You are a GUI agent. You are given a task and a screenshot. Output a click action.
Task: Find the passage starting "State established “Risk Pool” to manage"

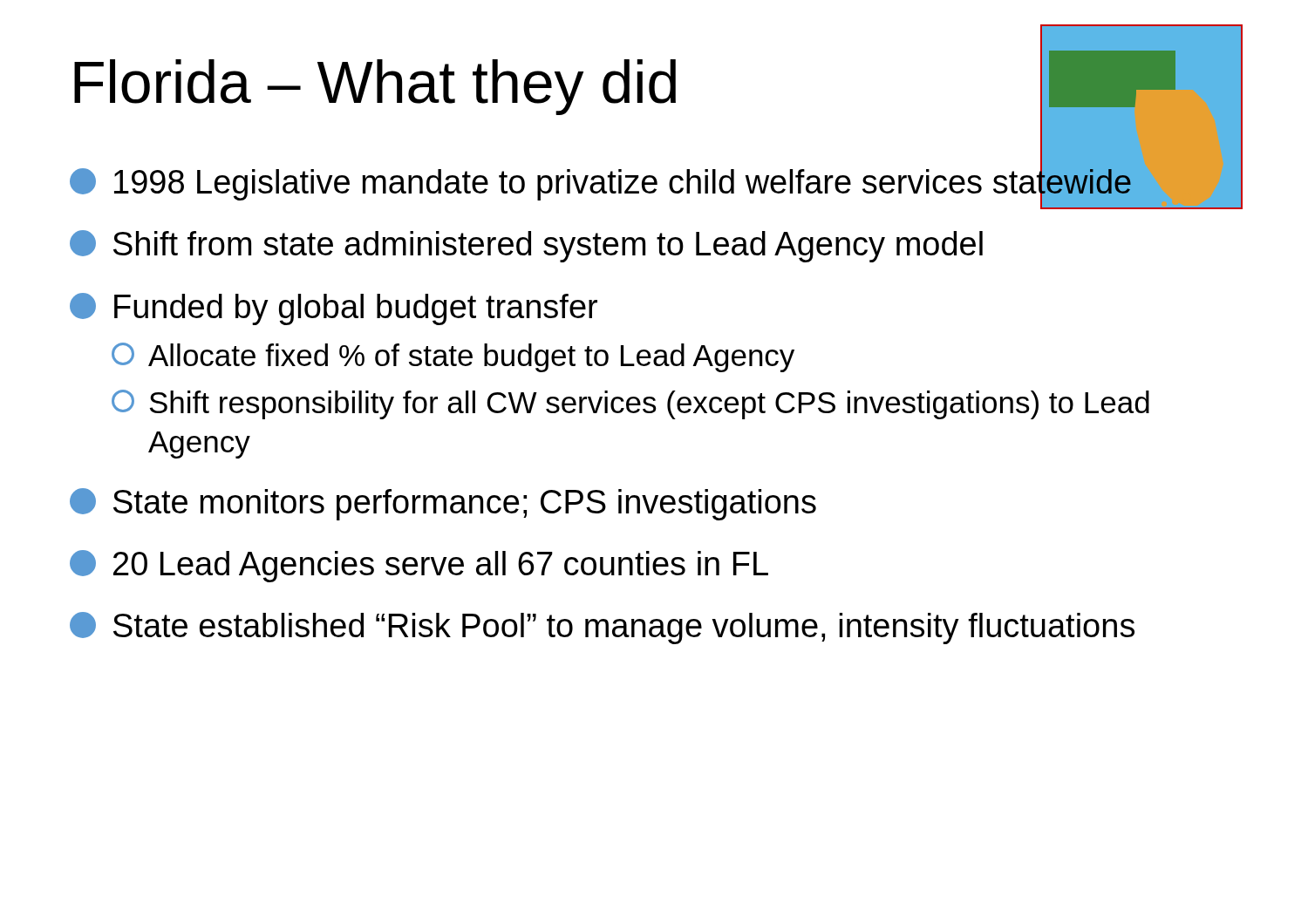tap(603, 627)
